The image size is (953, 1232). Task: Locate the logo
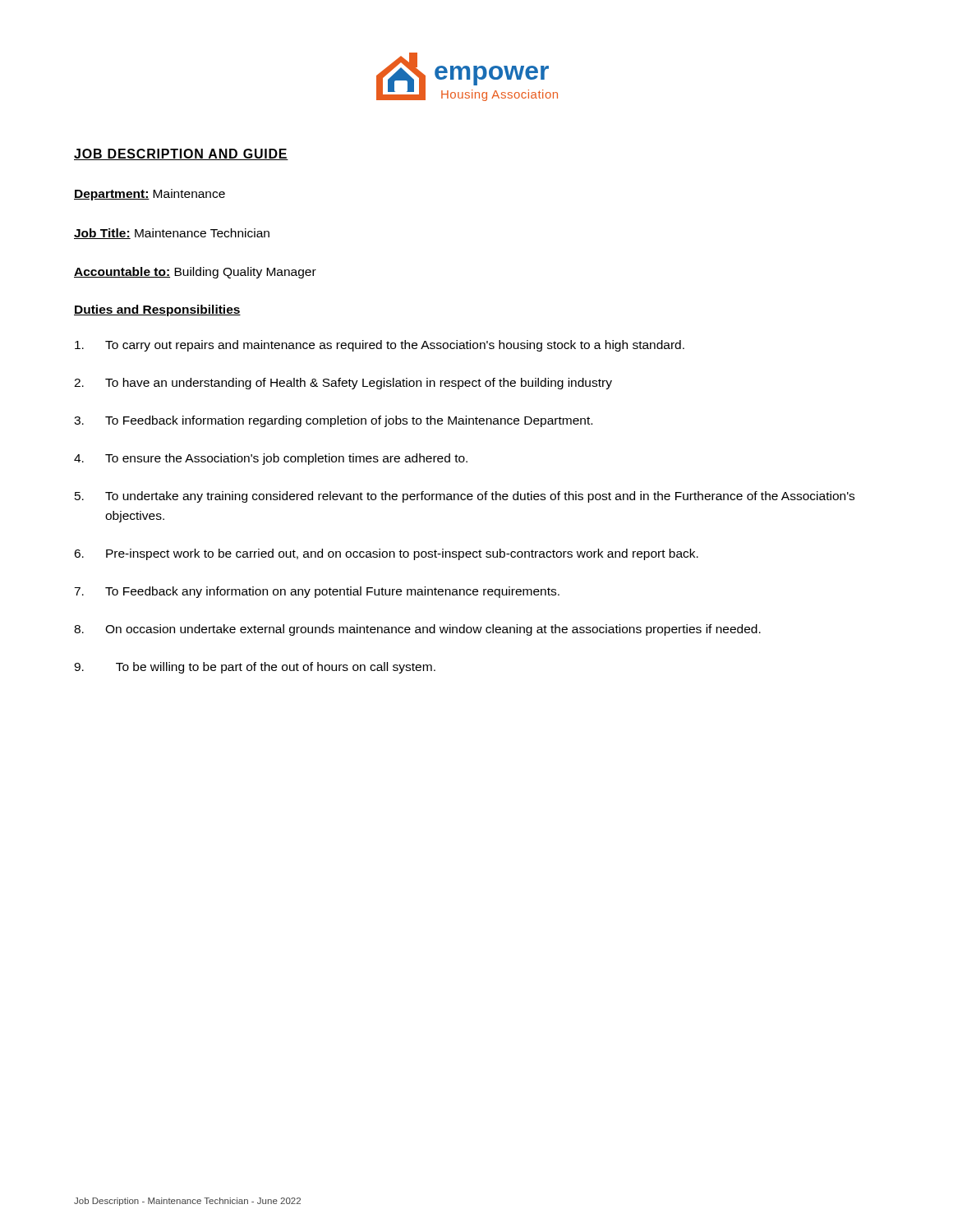point(476,84)
